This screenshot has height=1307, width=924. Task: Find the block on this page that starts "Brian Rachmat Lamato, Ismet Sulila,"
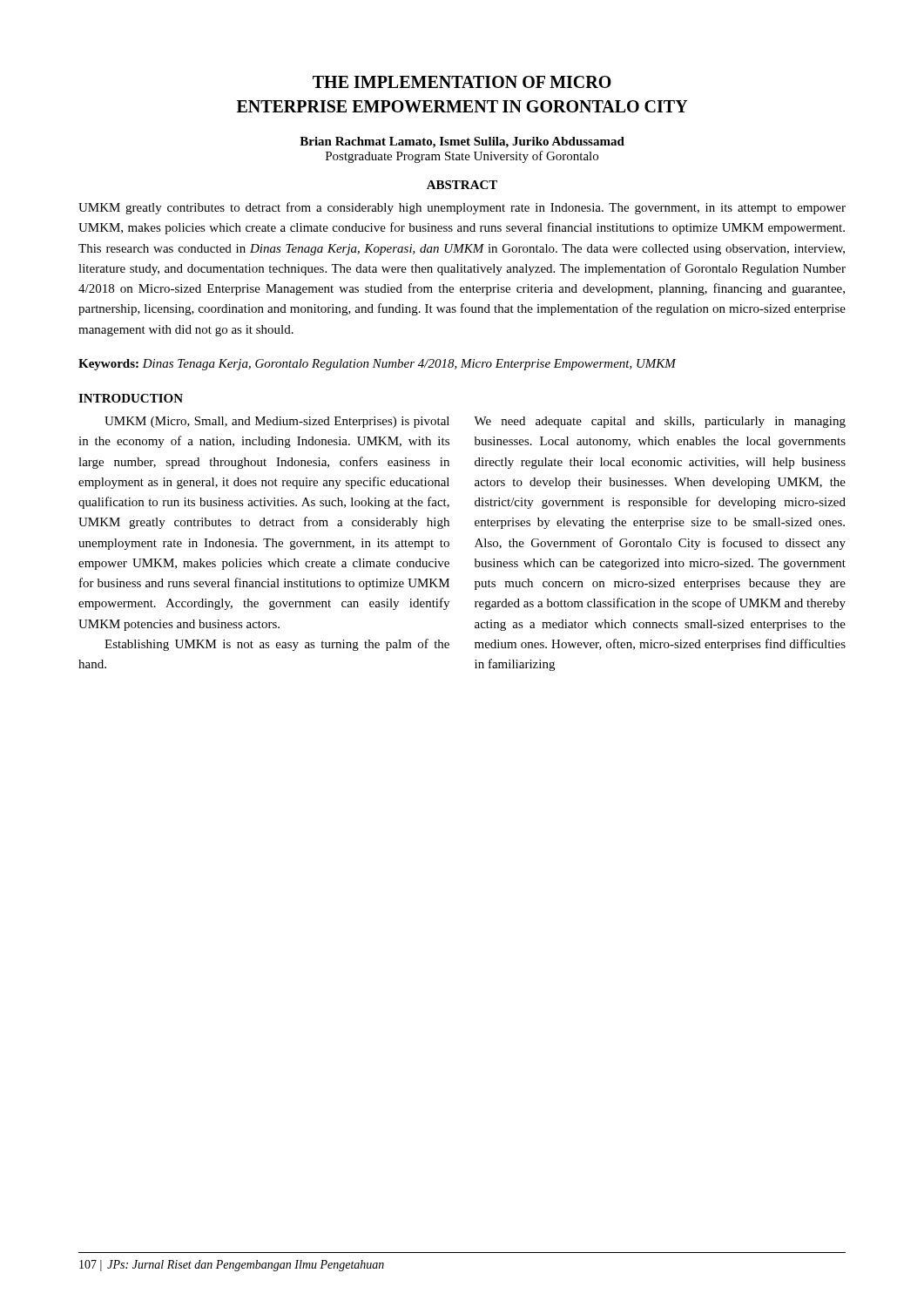point(462,149)
